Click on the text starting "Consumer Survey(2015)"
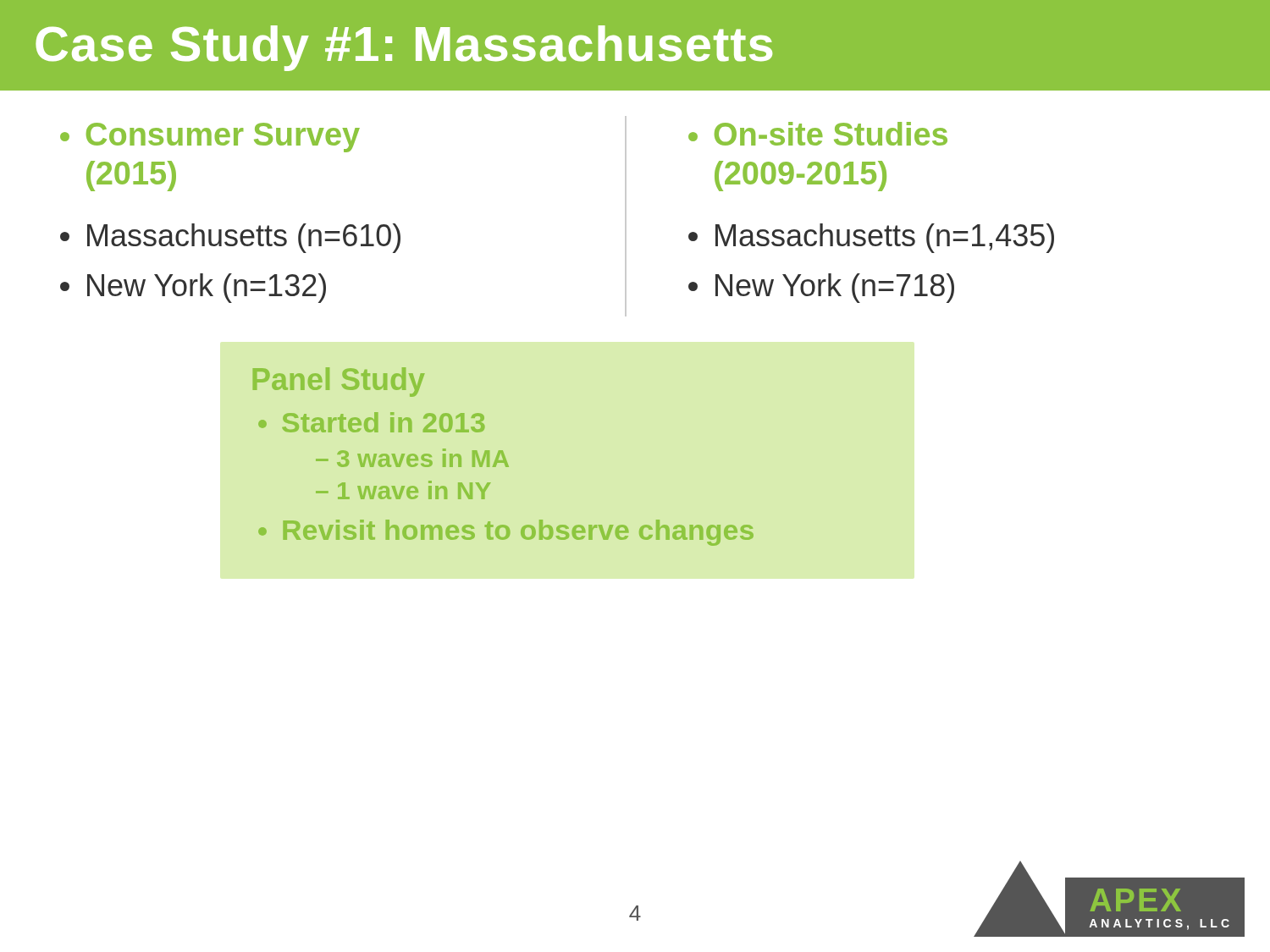Viewport: 1270px width, 952px height. (222, 154)
